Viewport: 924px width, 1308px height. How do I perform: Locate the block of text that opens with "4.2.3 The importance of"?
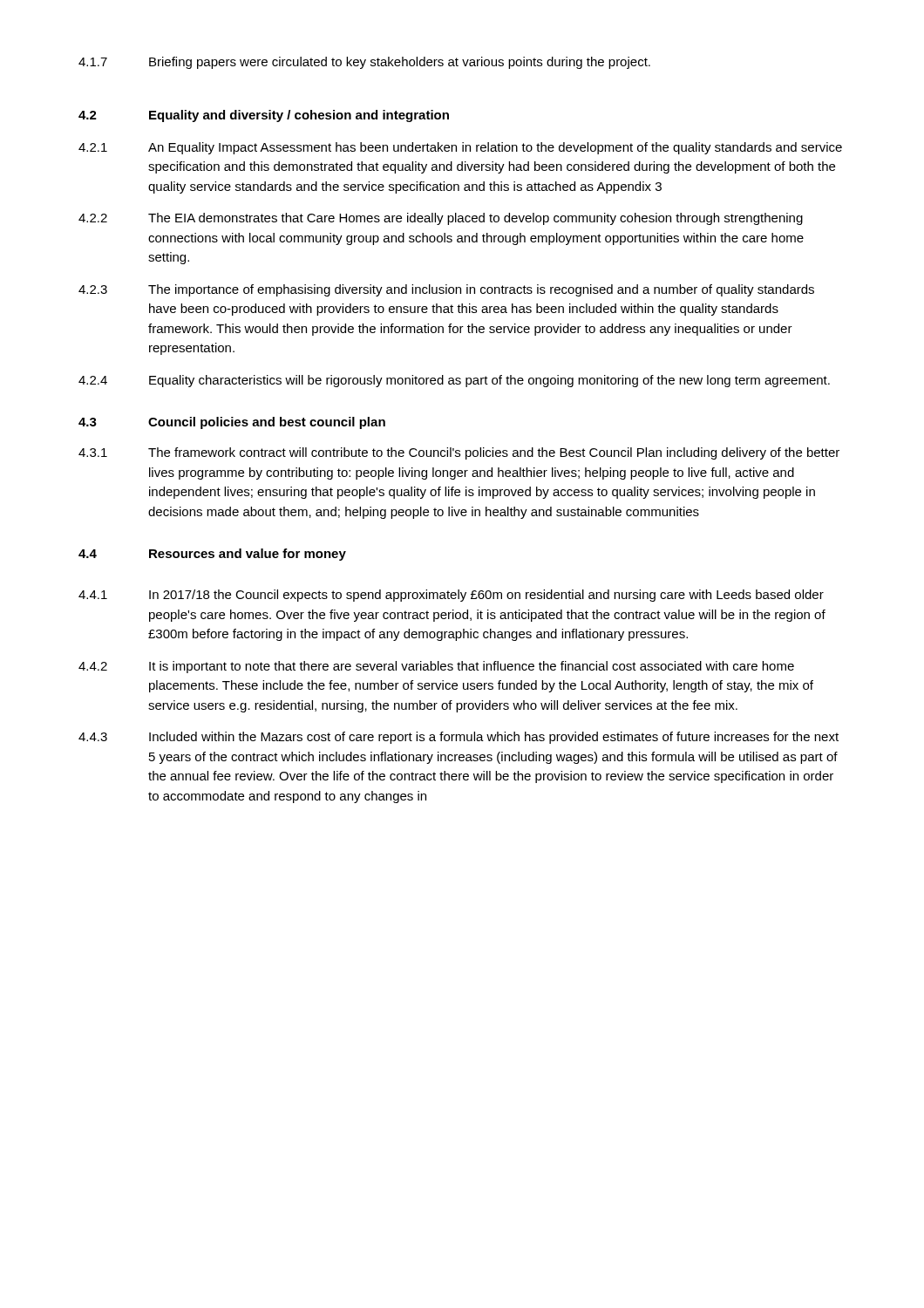click(462, 319)
